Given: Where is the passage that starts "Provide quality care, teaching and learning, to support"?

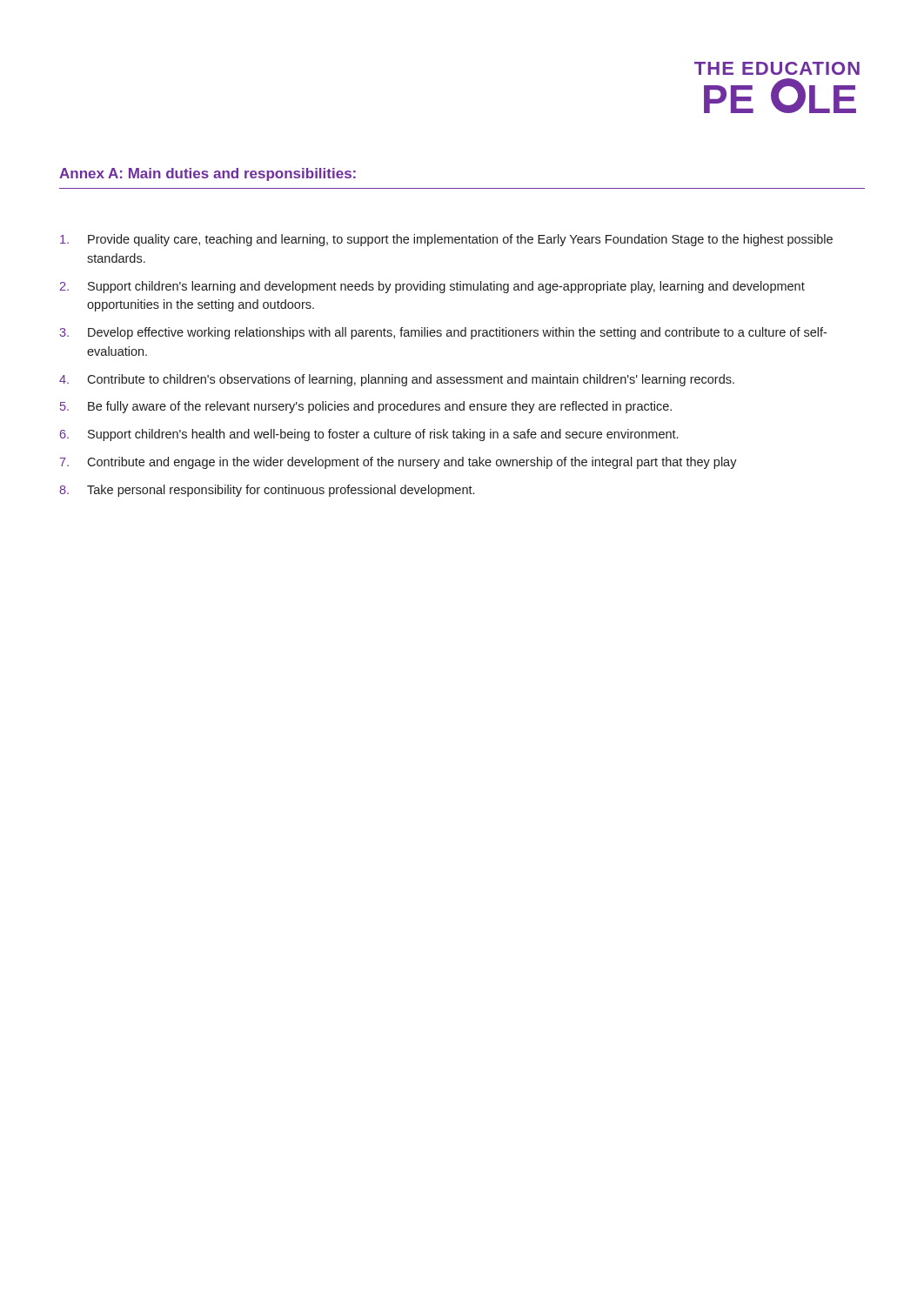Looking at the screenshot, I should point(462,250).
